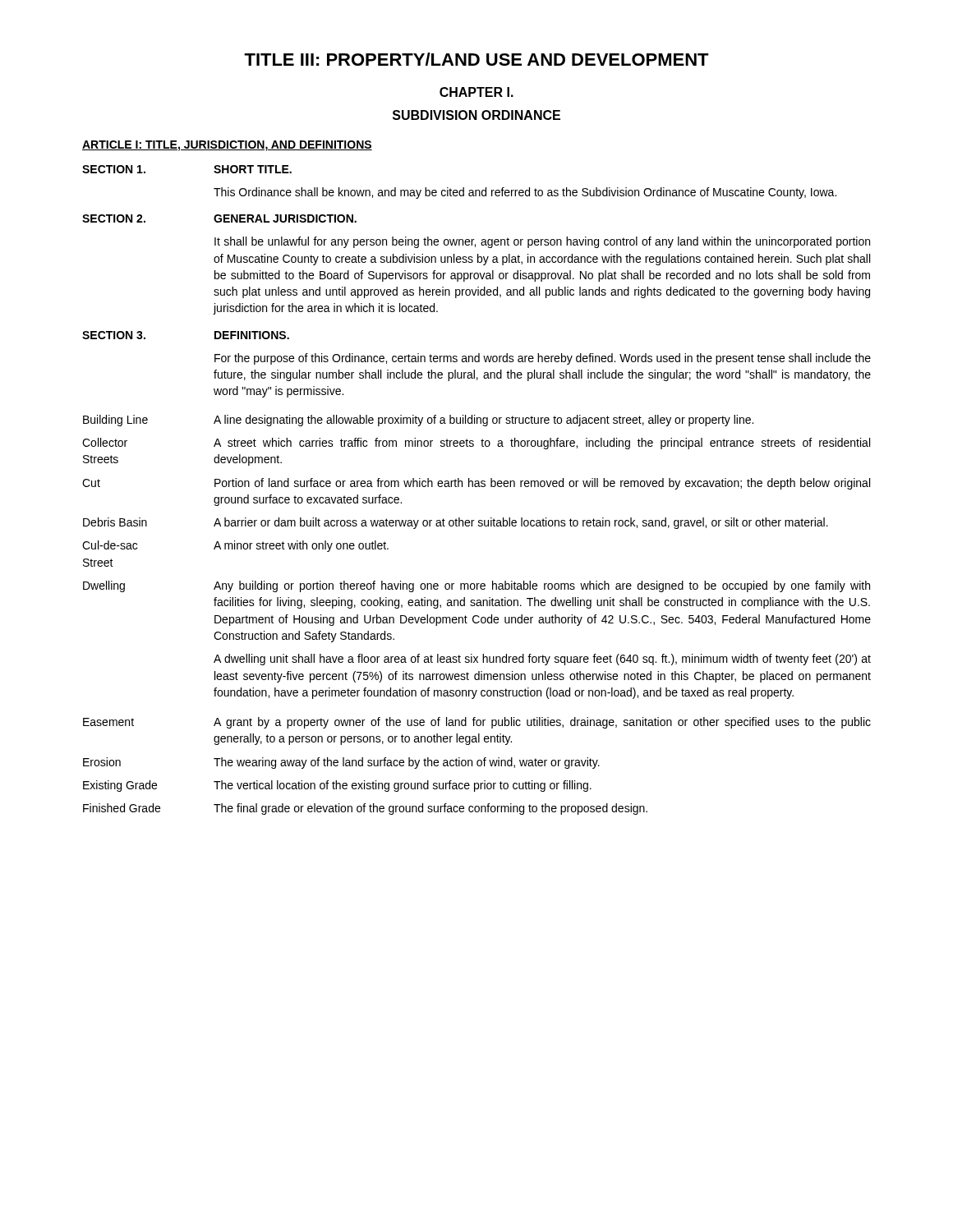Screen dimensions: 1232x953
Task: Find the section header with the text "SUBDIVISION ORDINANCE"
Action: pos(476,115)
